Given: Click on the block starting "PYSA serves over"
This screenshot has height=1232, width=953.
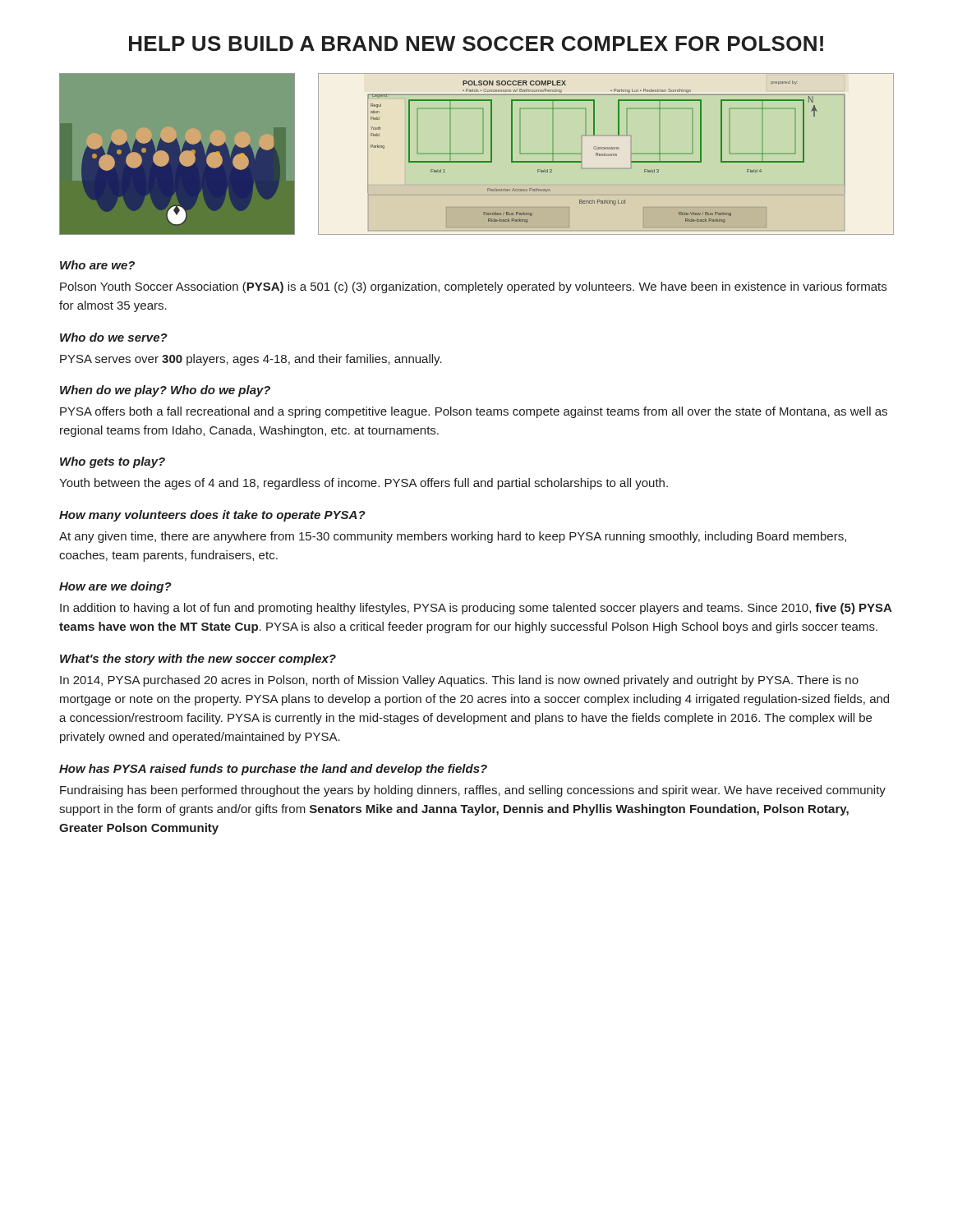Looking at the screenshot, I should point(251,360).
